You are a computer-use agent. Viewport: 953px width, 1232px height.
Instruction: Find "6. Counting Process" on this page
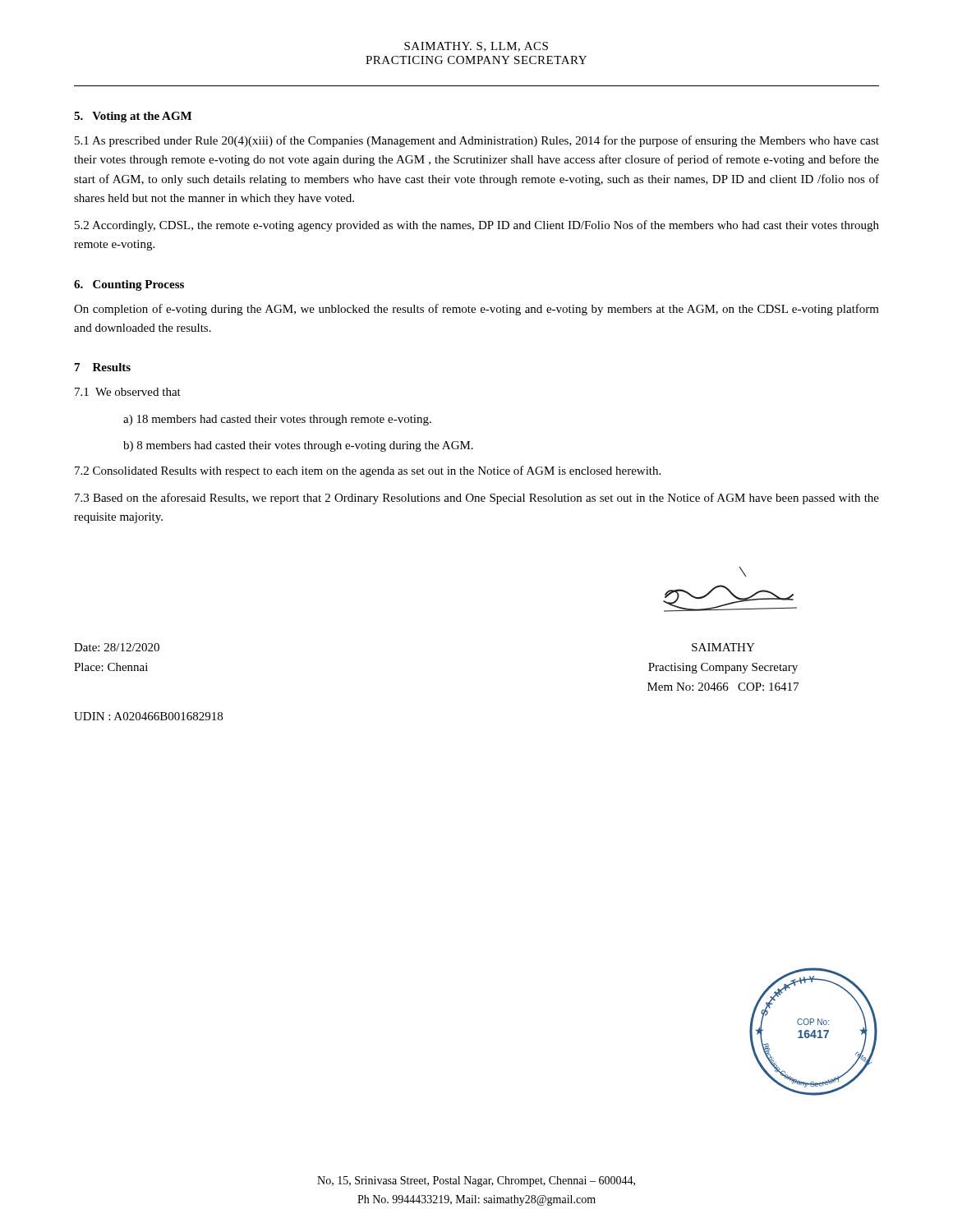129,284
